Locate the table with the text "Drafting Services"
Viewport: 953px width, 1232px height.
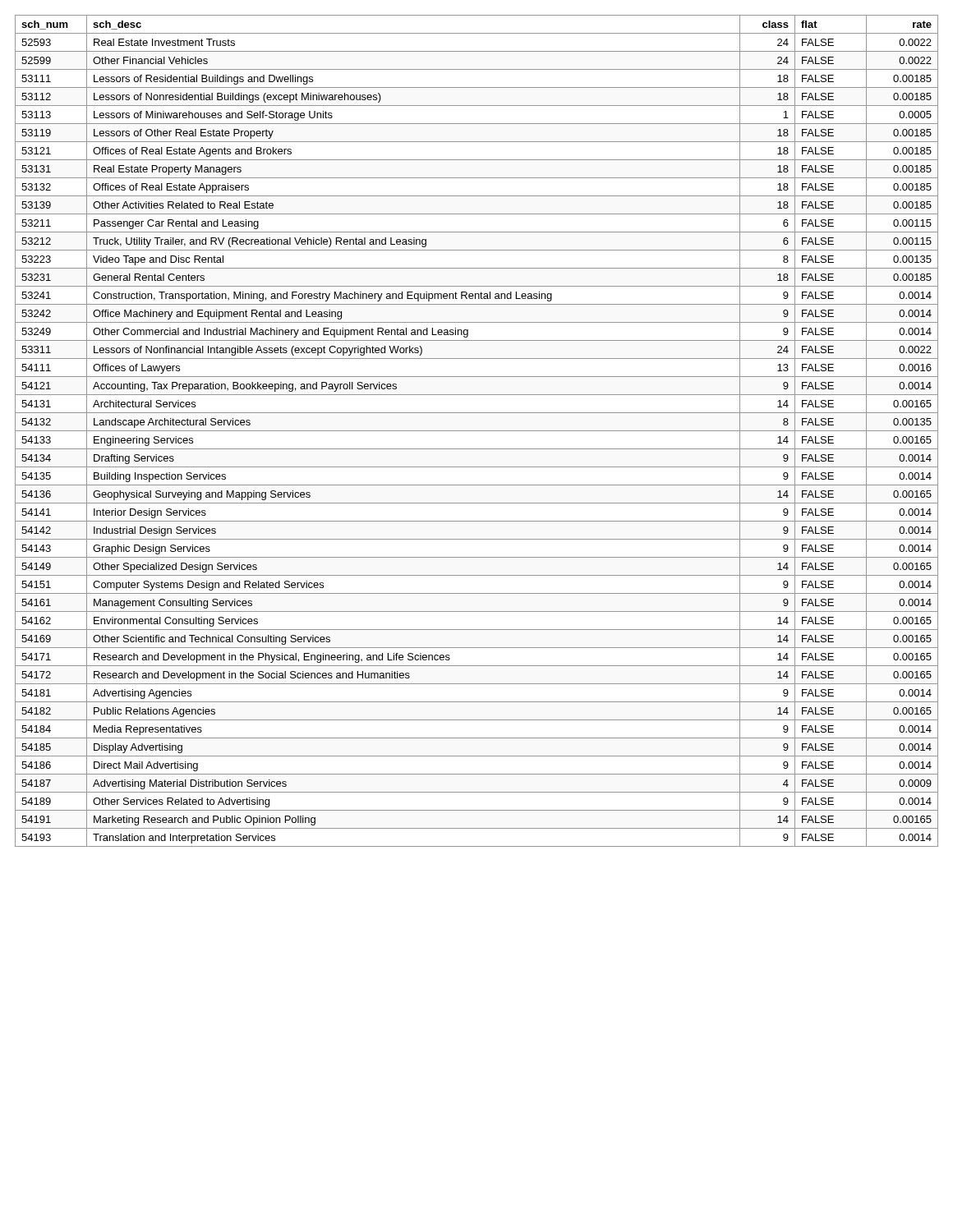tap(476, 431)
